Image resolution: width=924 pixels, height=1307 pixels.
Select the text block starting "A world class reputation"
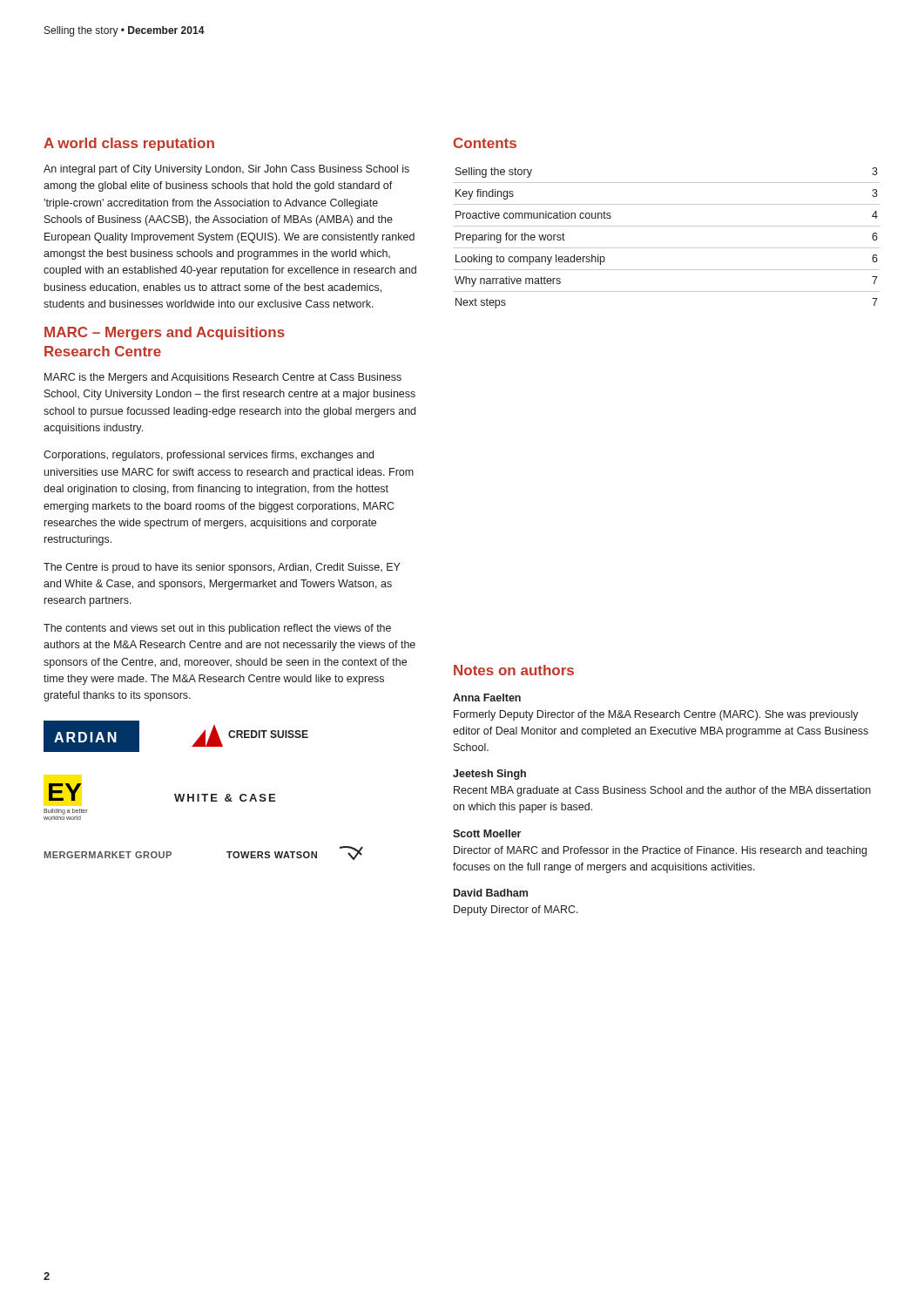pyautogui.click(x=129, y=143)
